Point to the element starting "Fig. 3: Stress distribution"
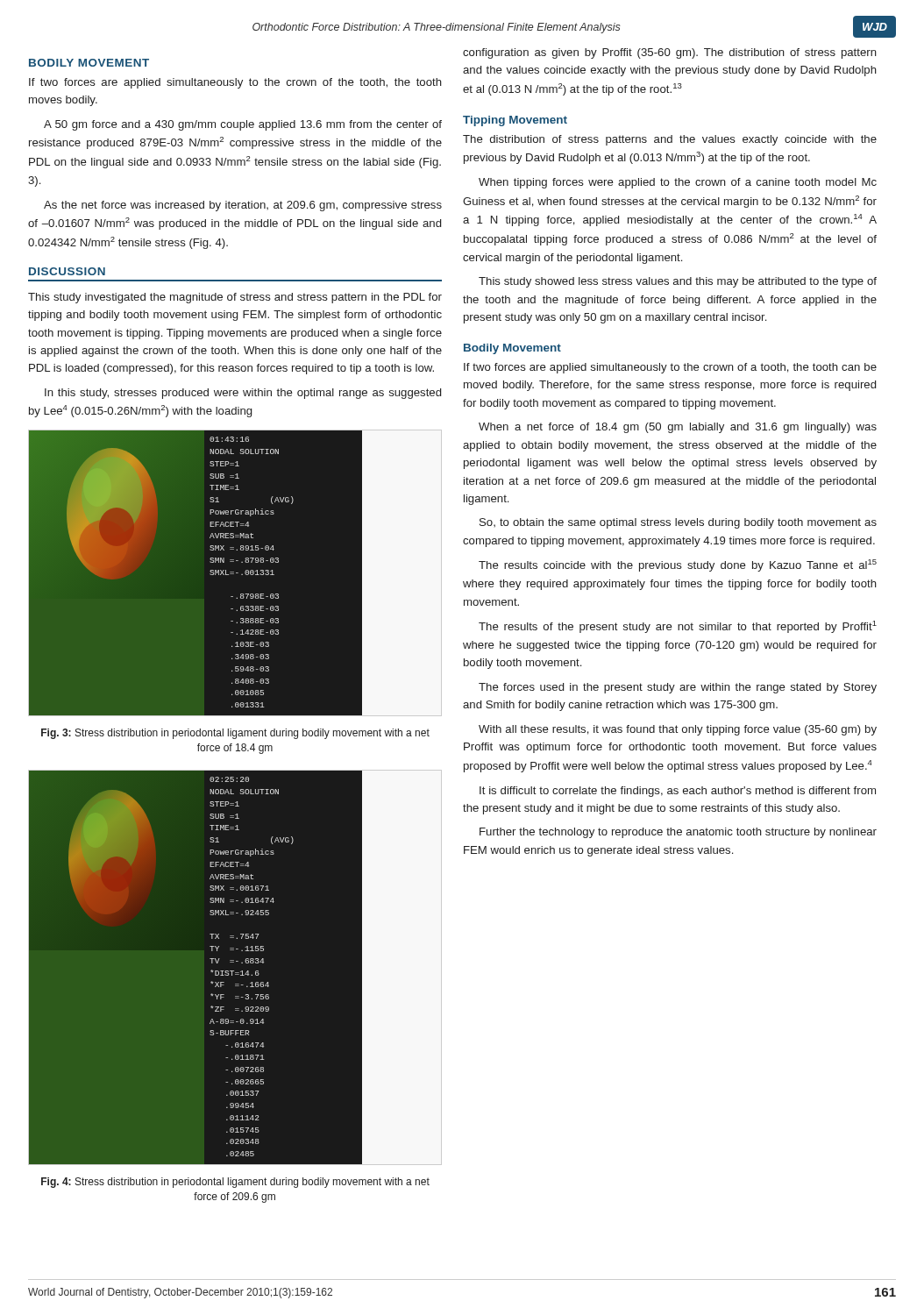This screenshot has width=924, height=1315. coord(235,740)
